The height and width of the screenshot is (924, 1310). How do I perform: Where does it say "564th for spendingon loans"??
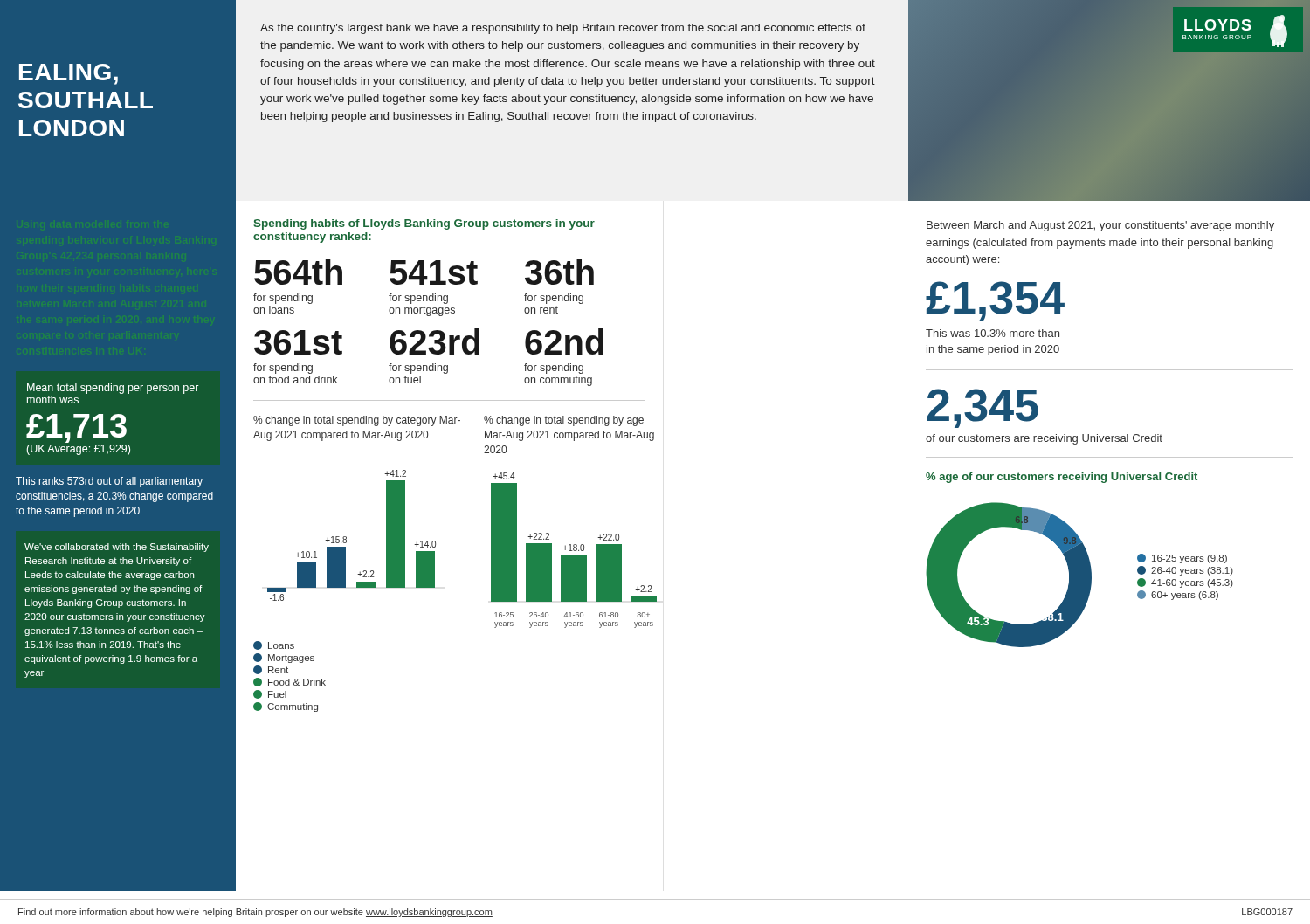[314, 286]
